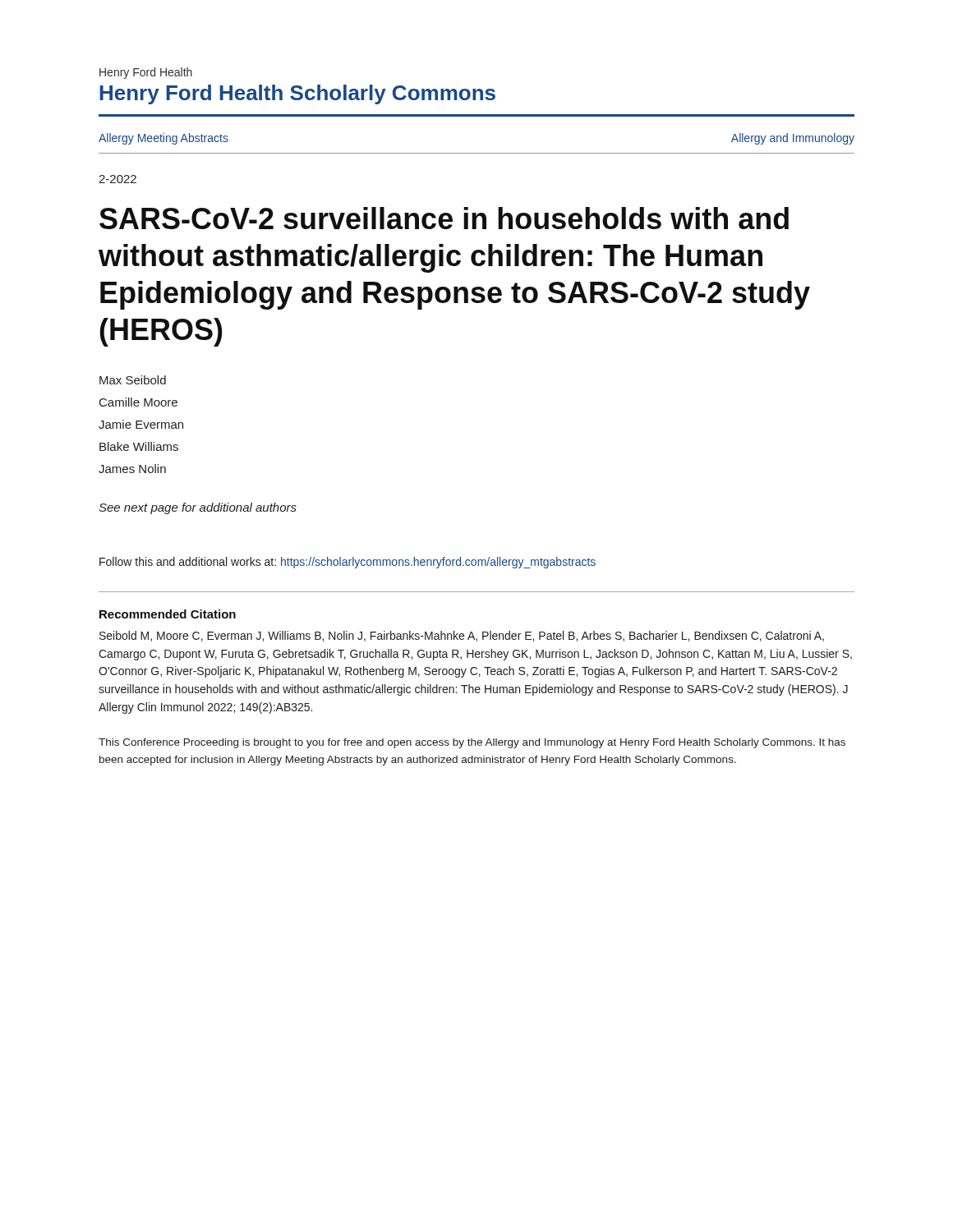
Task: Find the text that says "Blake Williams"
Action: pos(139,446)
